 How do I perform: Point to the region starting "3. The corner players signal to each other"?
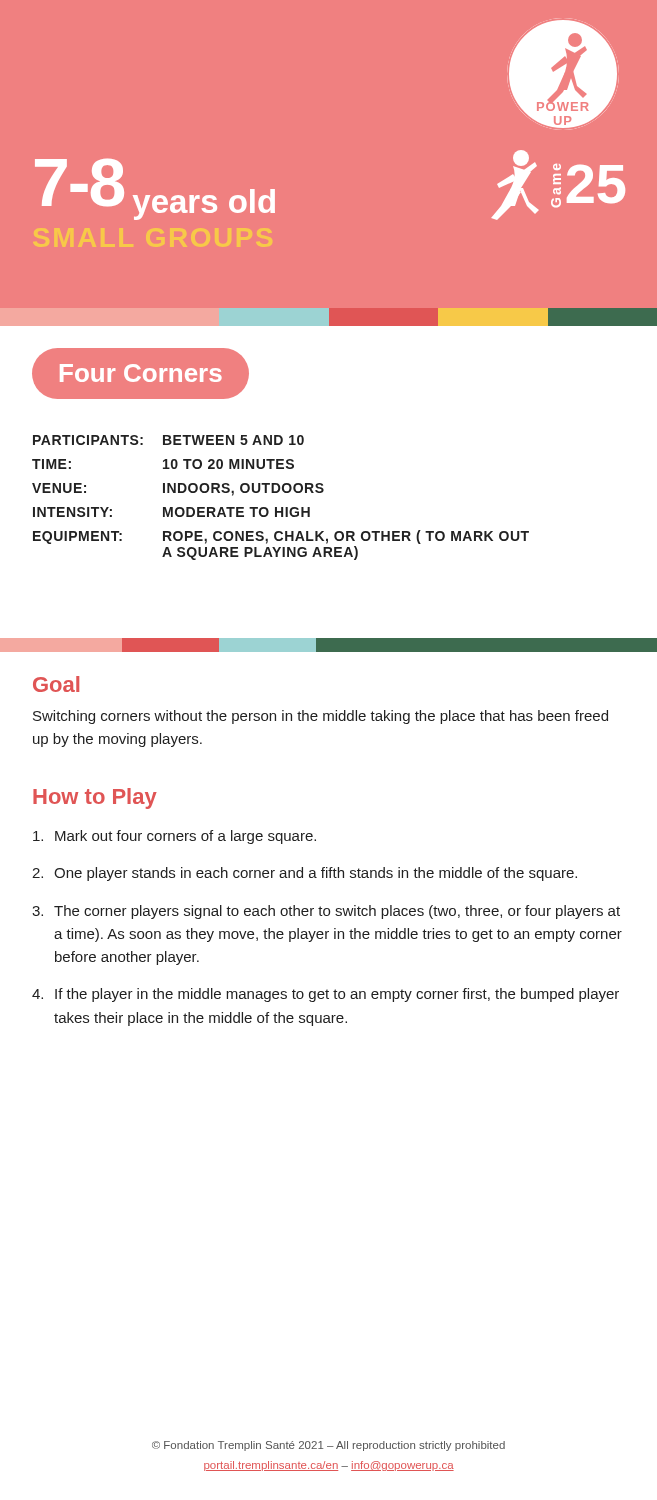point(328,933)
